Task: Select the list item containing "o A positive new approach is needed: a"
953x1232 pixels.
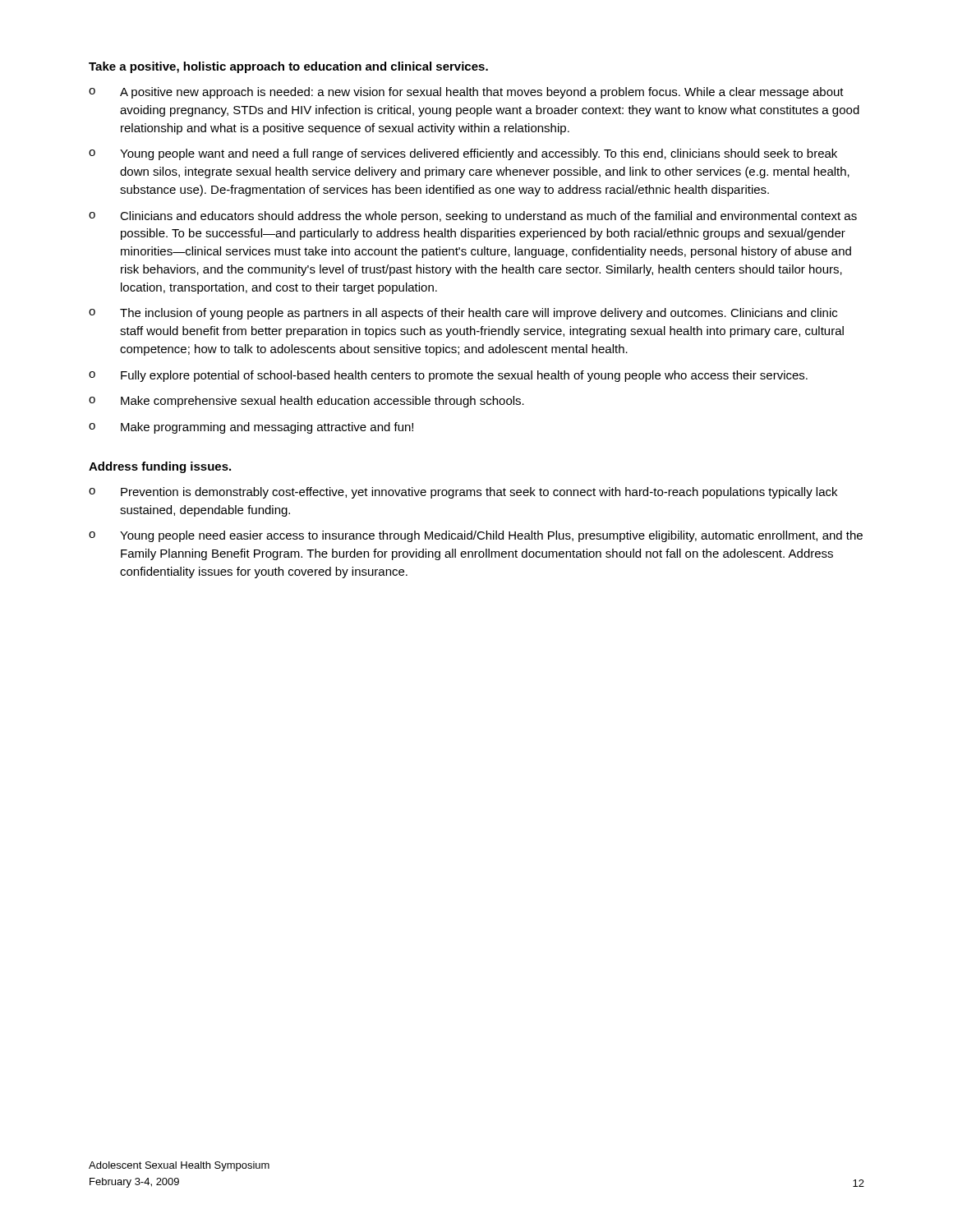Action: point(476,110)
